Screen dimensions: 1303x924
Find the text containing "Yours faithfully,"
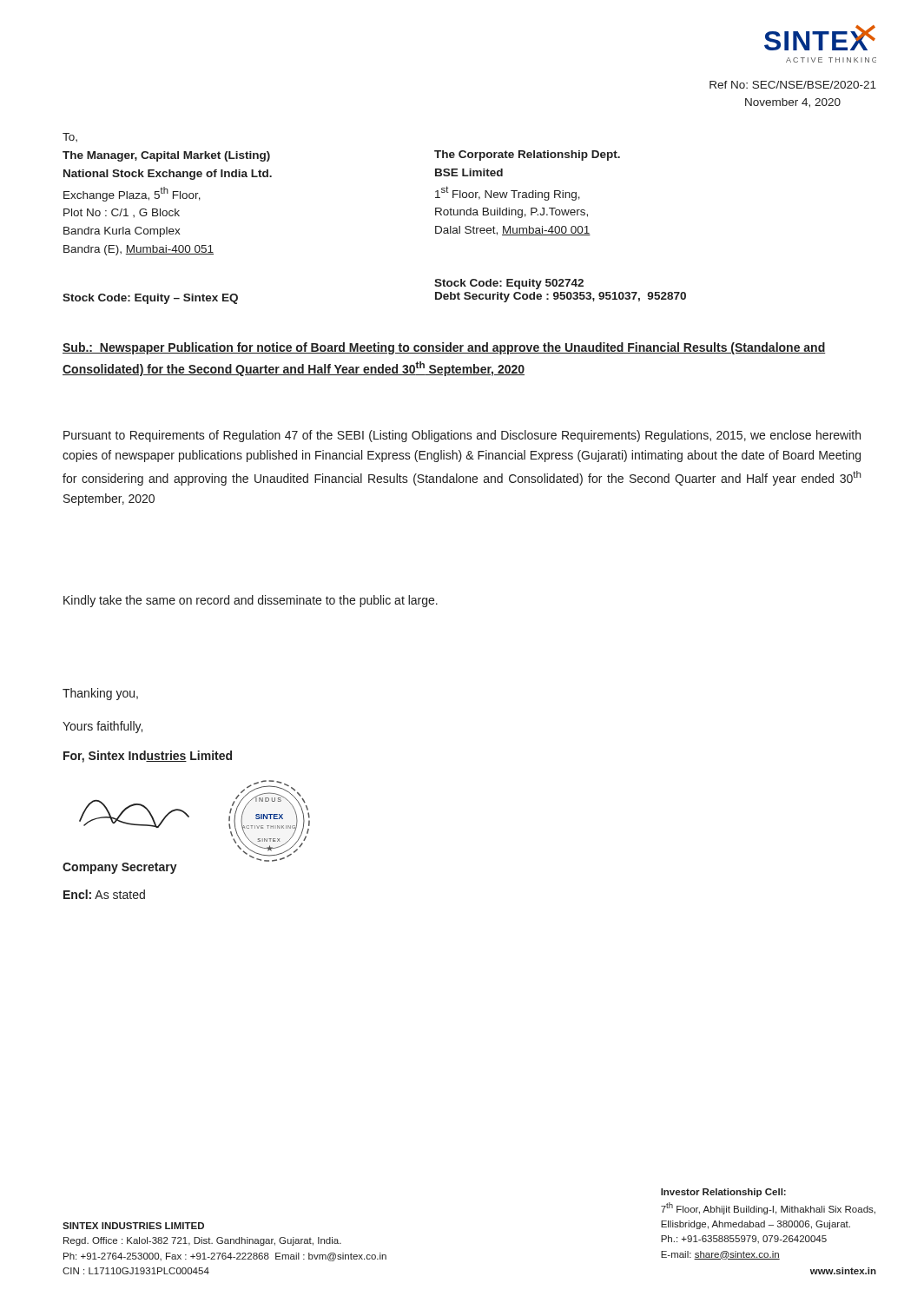click(103, 726)
